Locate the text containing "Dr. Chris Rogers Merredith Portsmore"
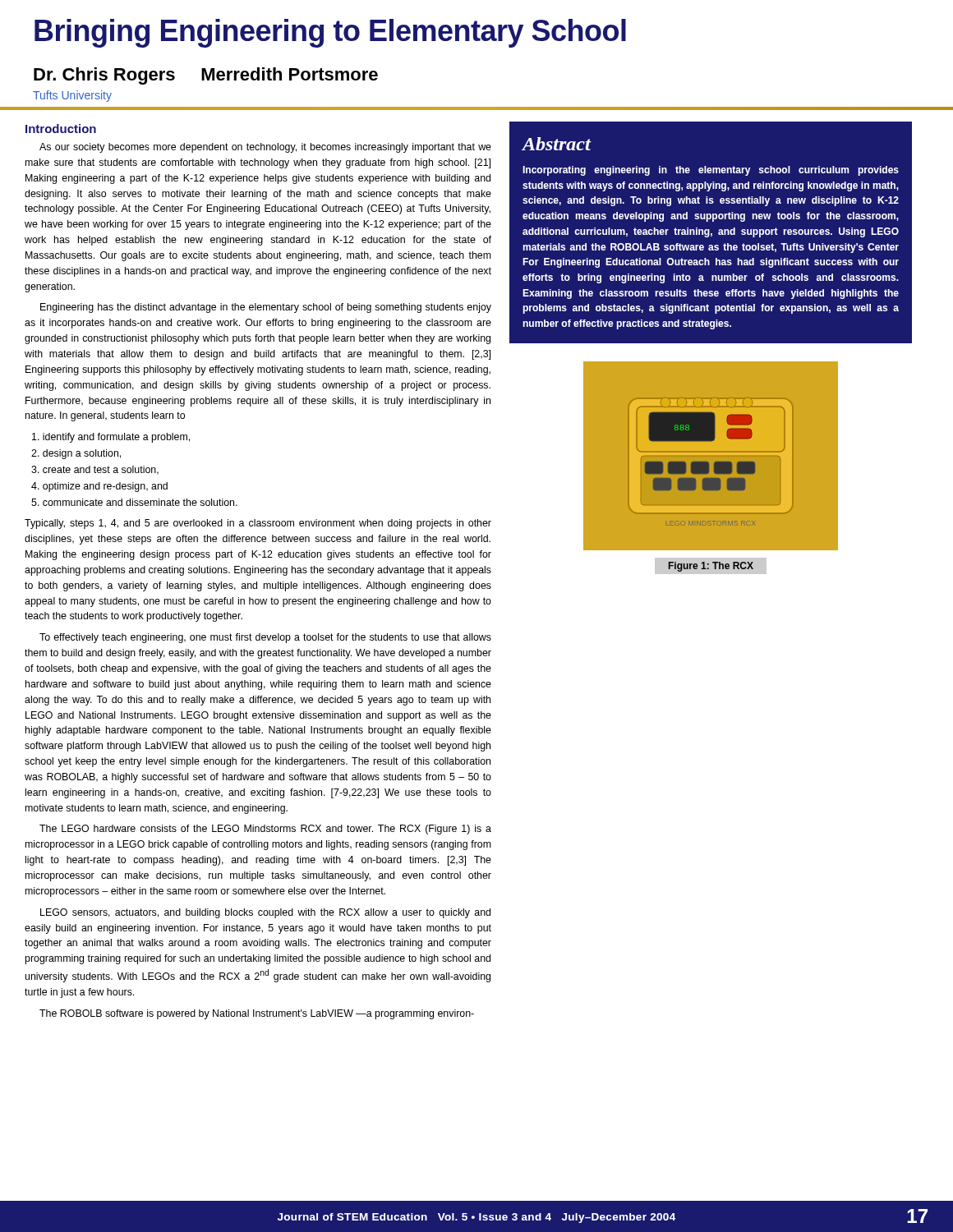The width and height of the screenshot is (953, 1232). pyautogui.click(x=206, y=74)
